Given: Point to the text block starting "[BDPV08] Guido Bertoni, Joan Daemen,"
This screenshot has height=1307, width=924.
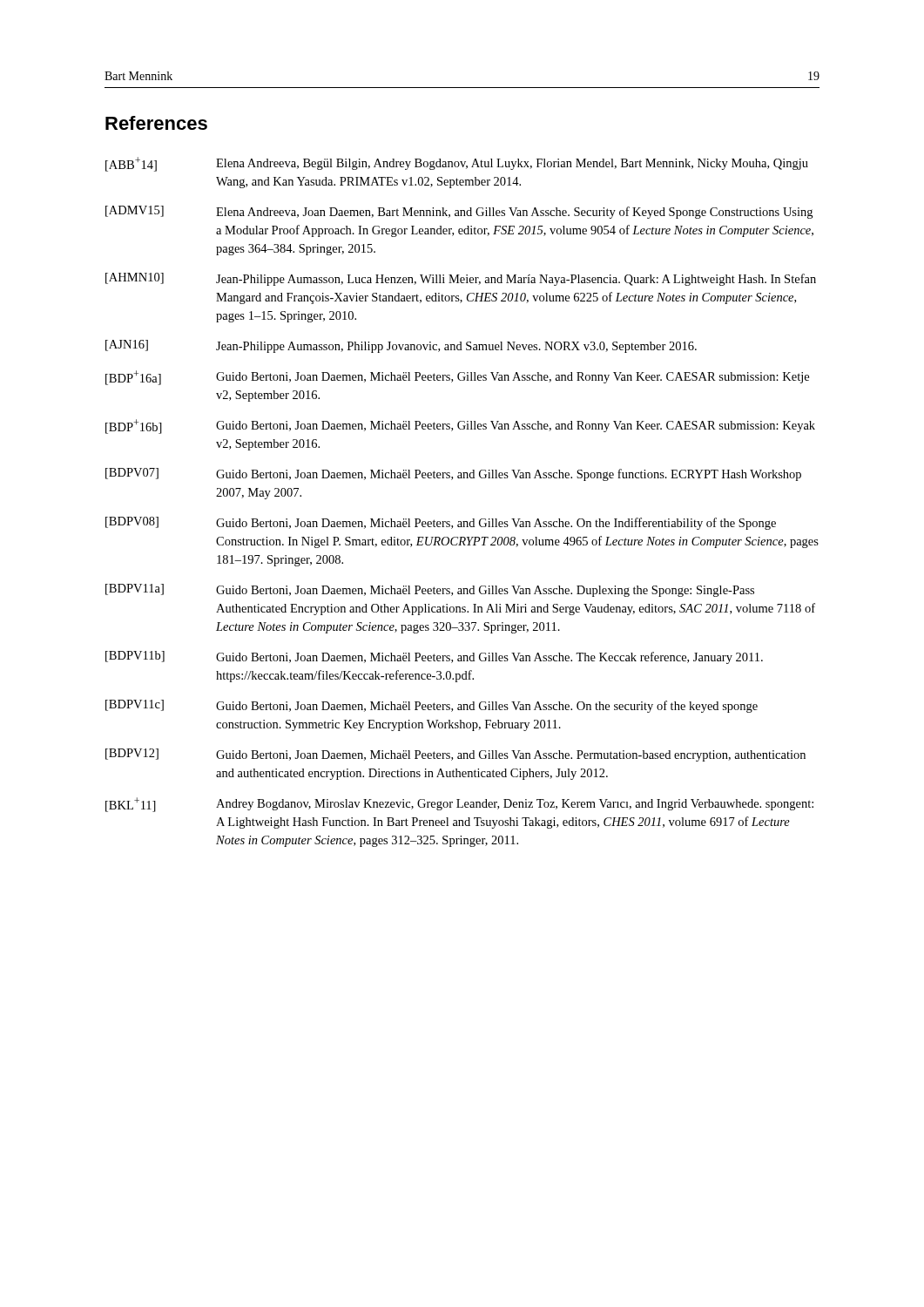Looking at the screenshot, I should 462,542.
